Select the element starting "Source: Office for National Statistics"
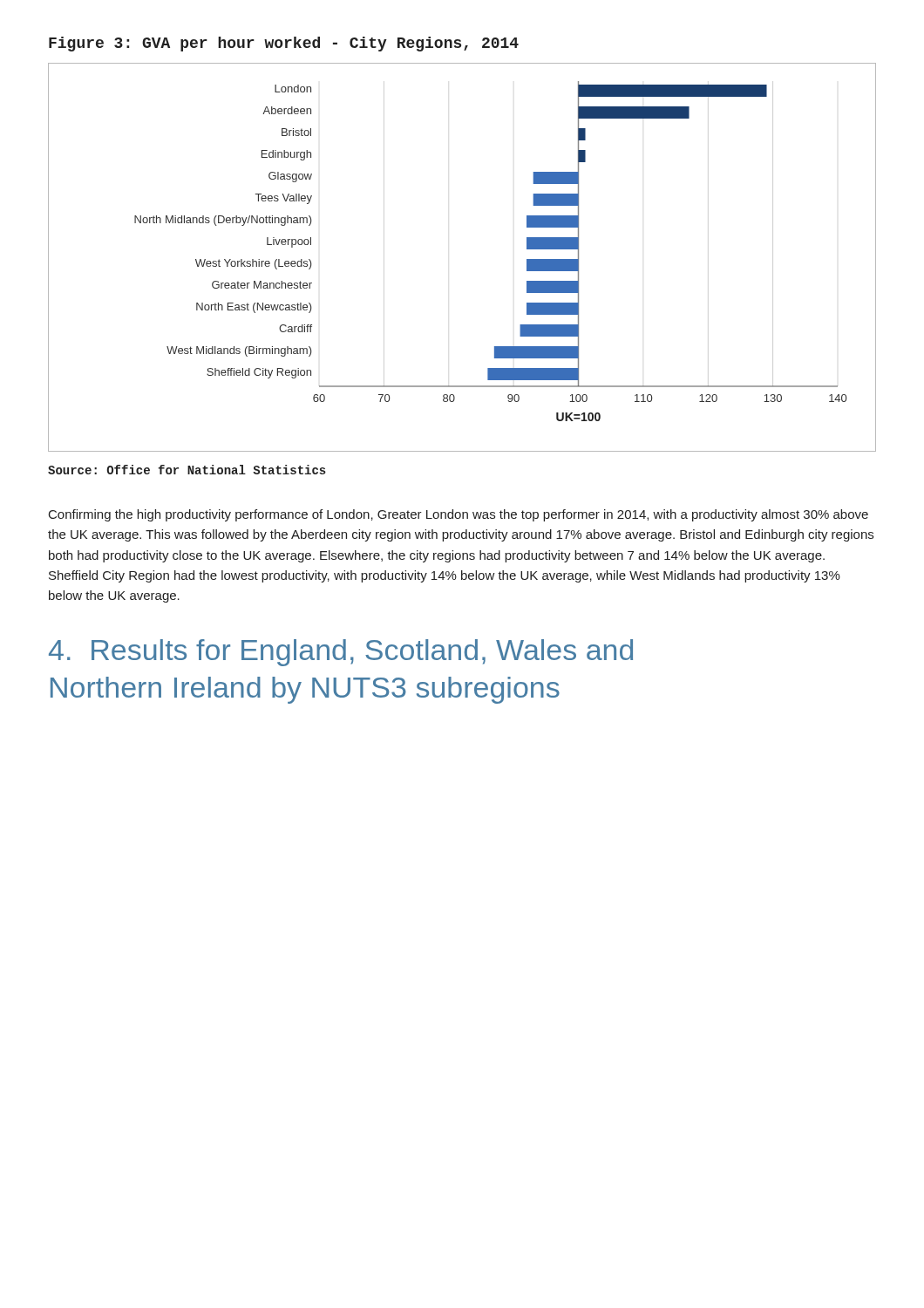The height and width of the screenshot is (1308, 924). click(187, 471)
